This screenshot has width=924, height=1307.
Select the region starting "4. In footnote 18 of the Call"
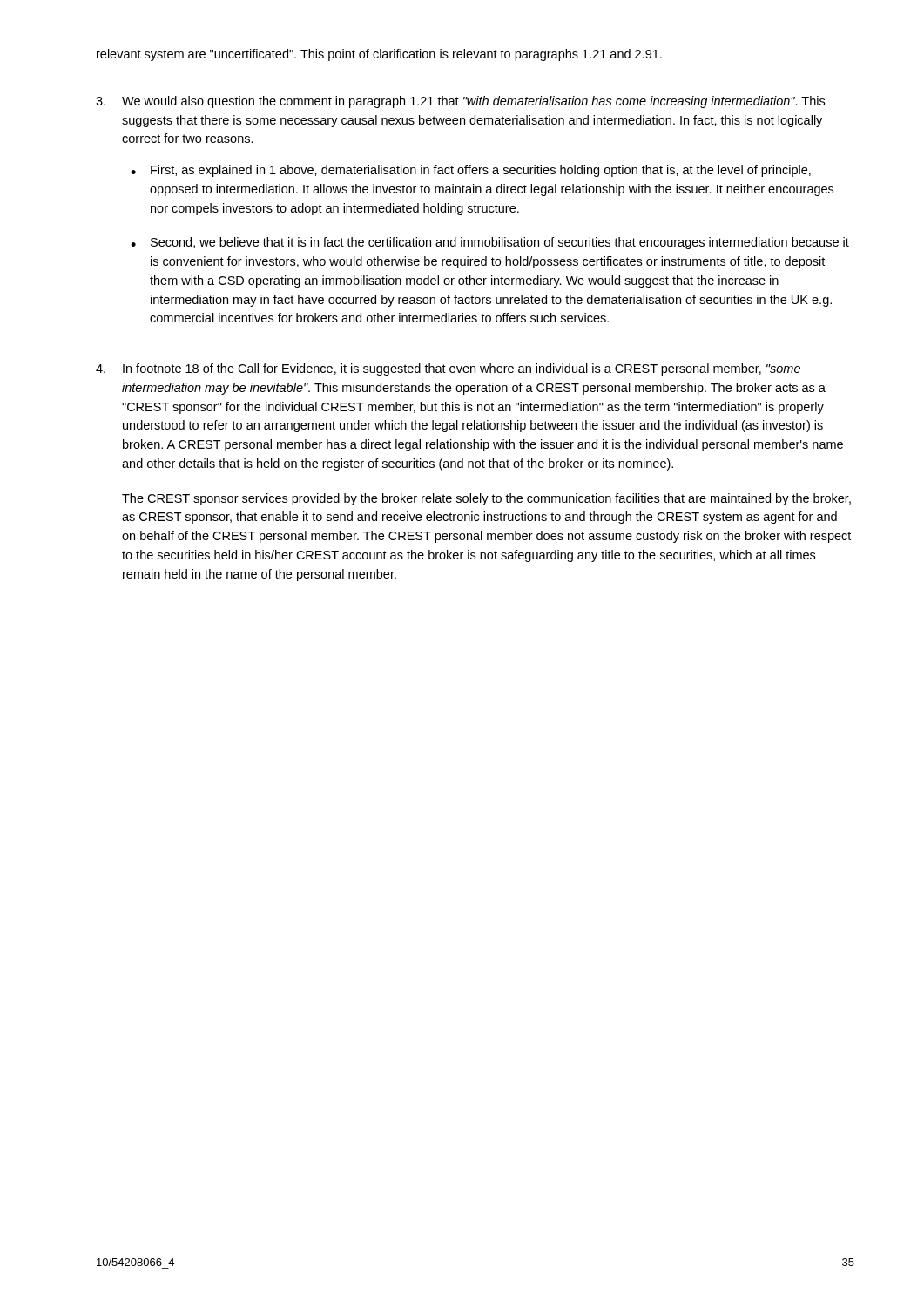[x=475, y=472]
